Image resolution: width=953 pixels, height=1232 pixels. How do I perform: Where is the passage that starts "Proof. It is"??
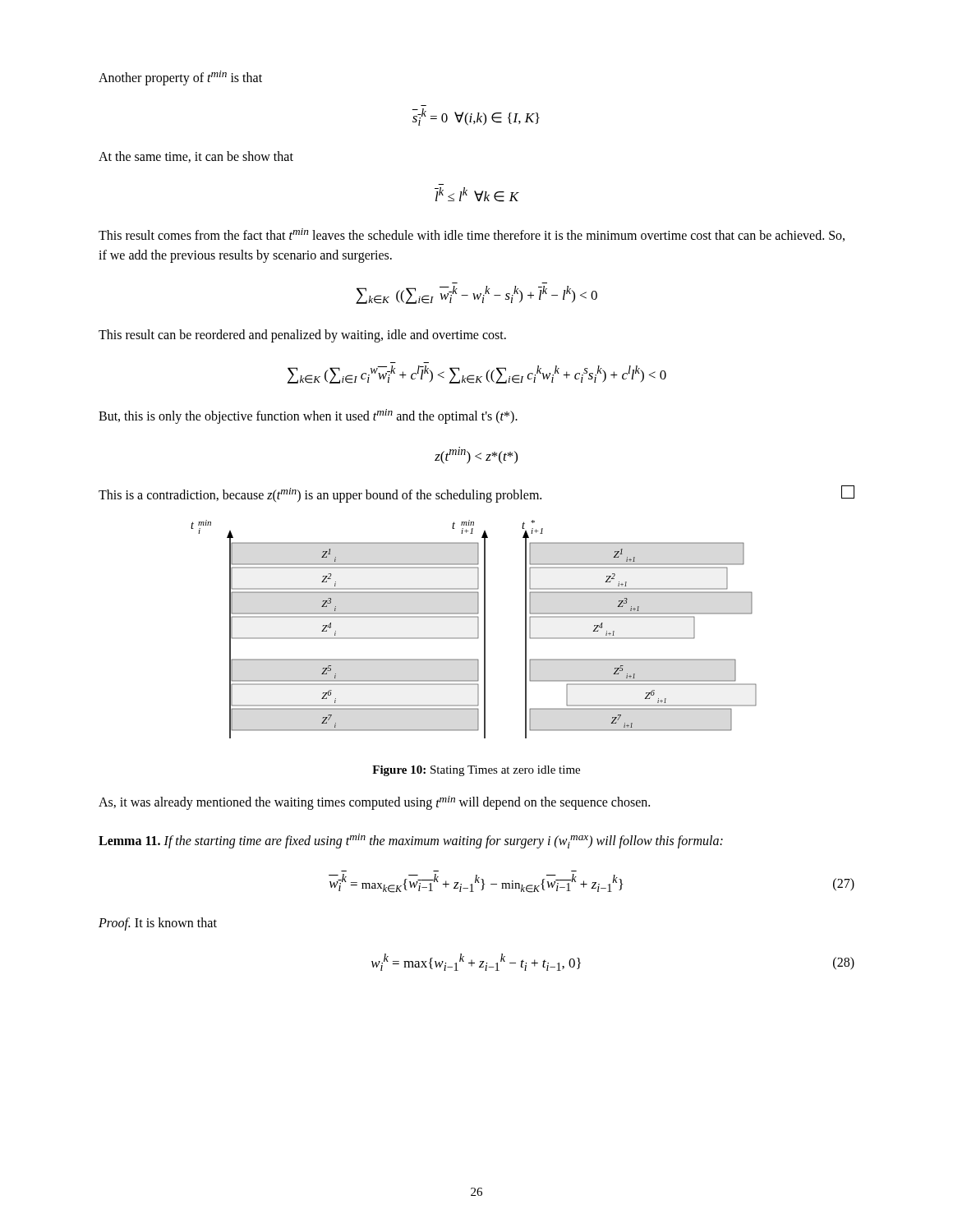point(158,922)
